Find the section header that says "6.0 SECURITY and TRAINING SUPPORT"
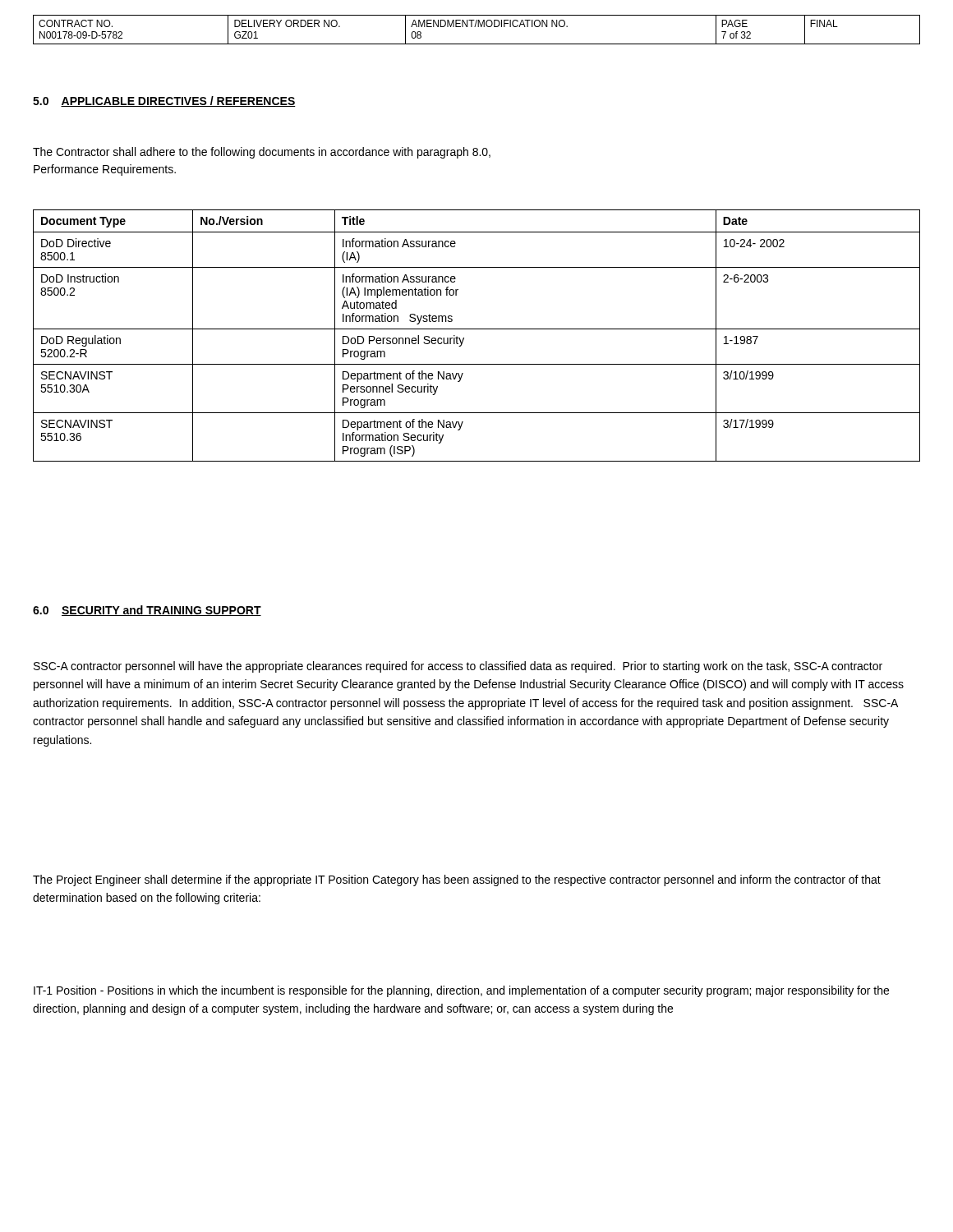The image size is (953, 1232). click(147, 610)
